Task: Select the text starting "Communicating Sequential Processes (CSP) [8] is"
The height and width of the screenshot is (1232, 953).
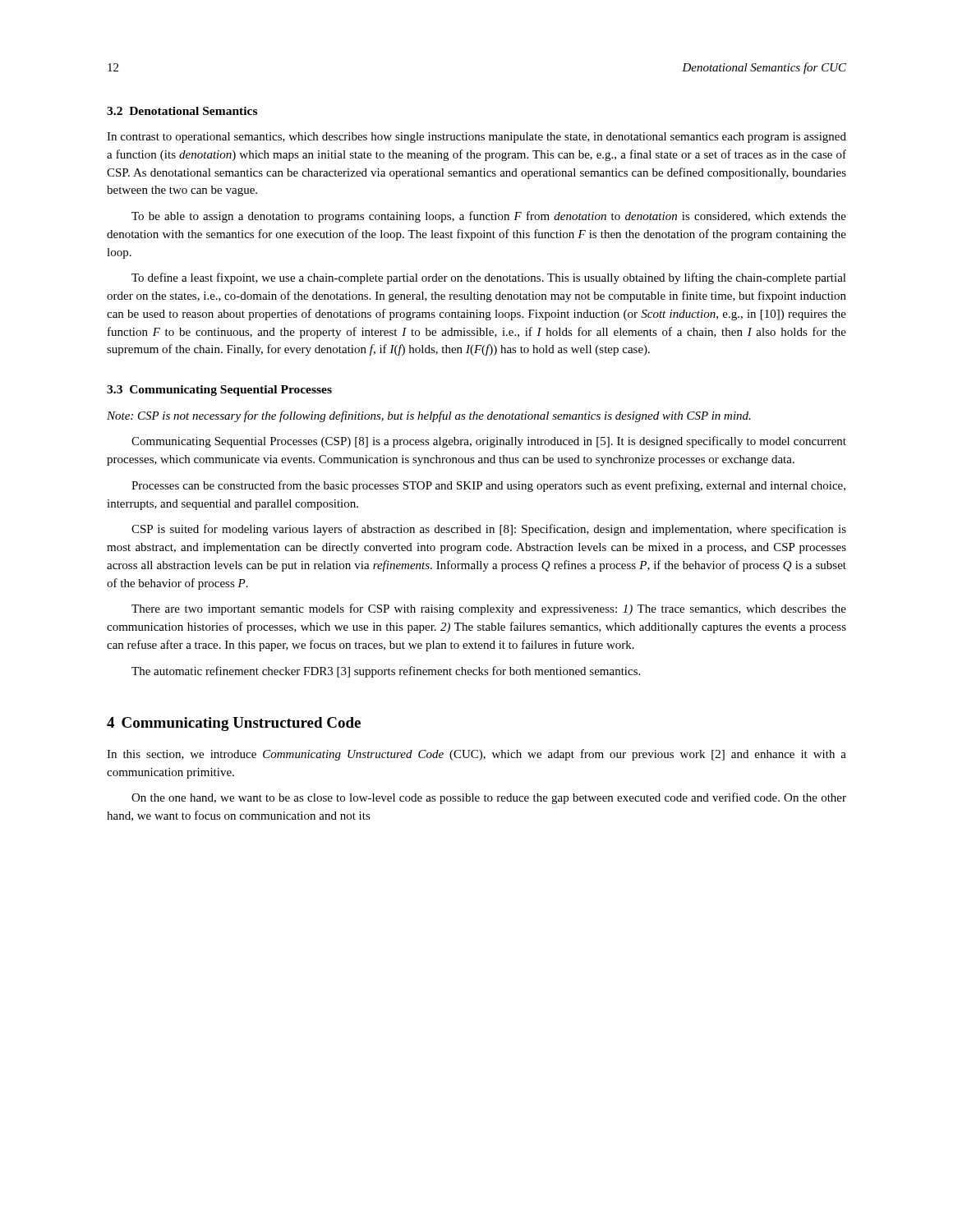Action: (476, 450)
